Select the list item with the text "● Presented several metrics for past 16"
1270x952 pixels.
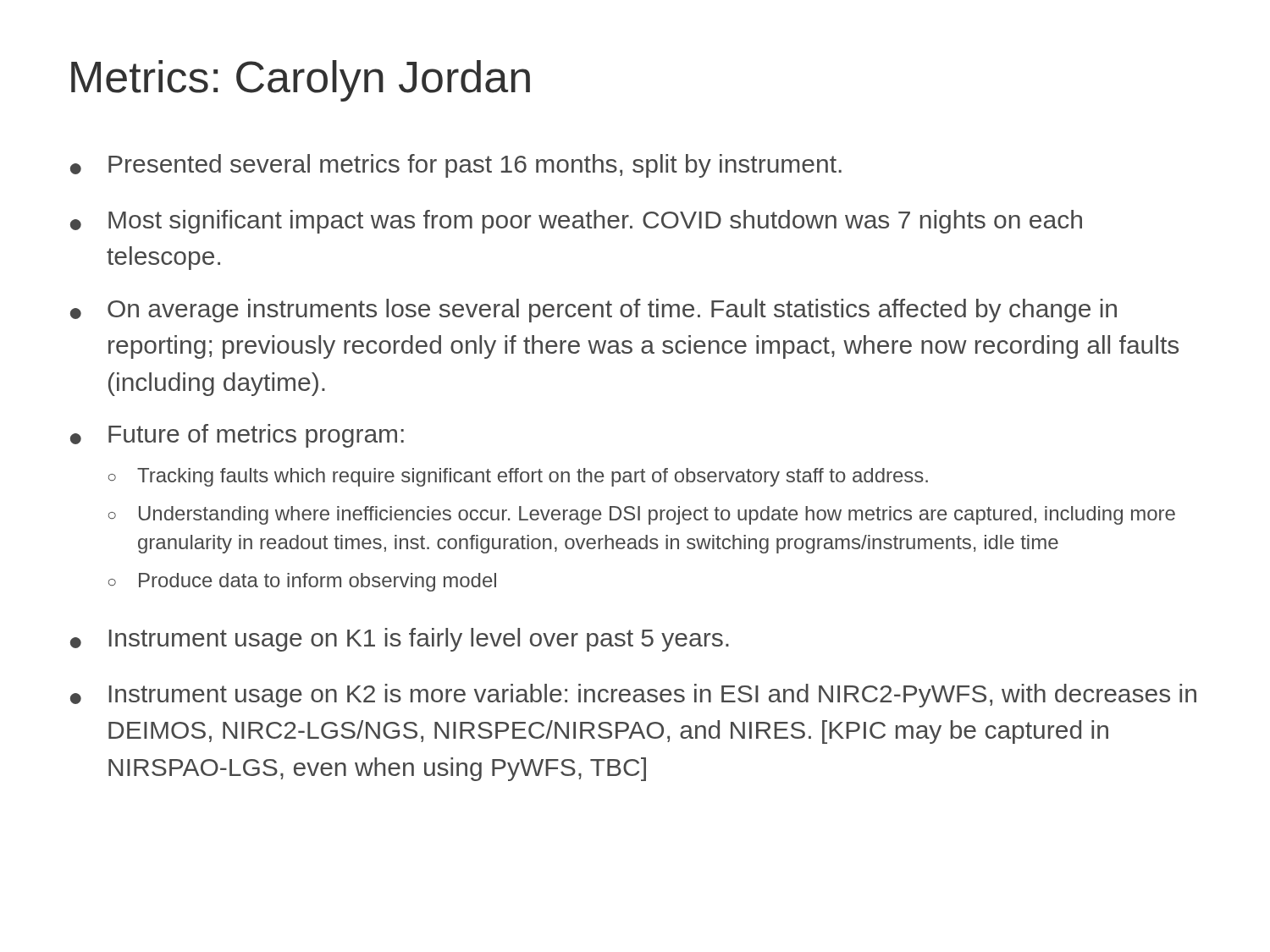tap(635, 166)
